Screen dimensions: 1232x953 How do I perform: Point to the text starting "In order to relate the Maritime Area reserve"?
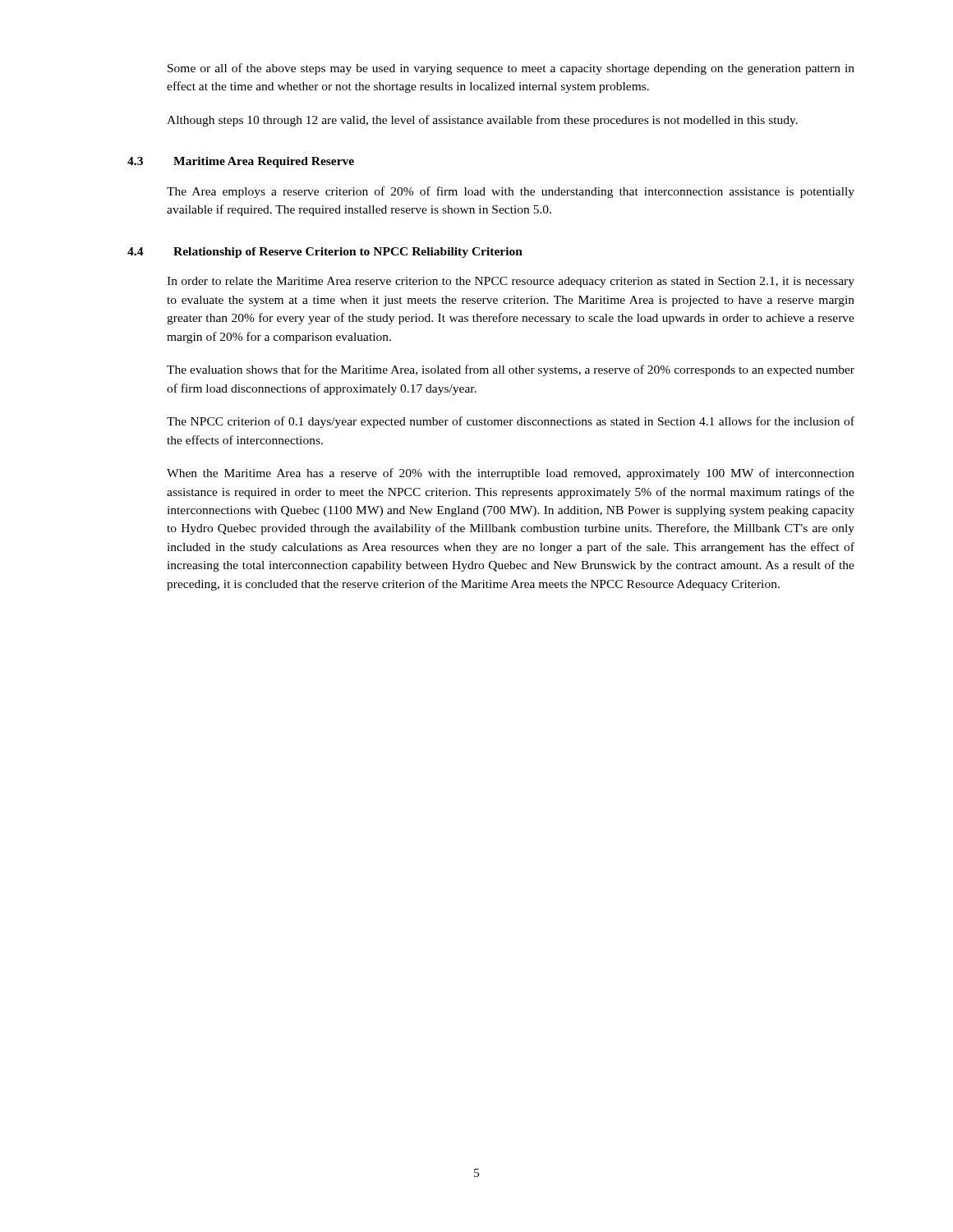pos(511,308)
